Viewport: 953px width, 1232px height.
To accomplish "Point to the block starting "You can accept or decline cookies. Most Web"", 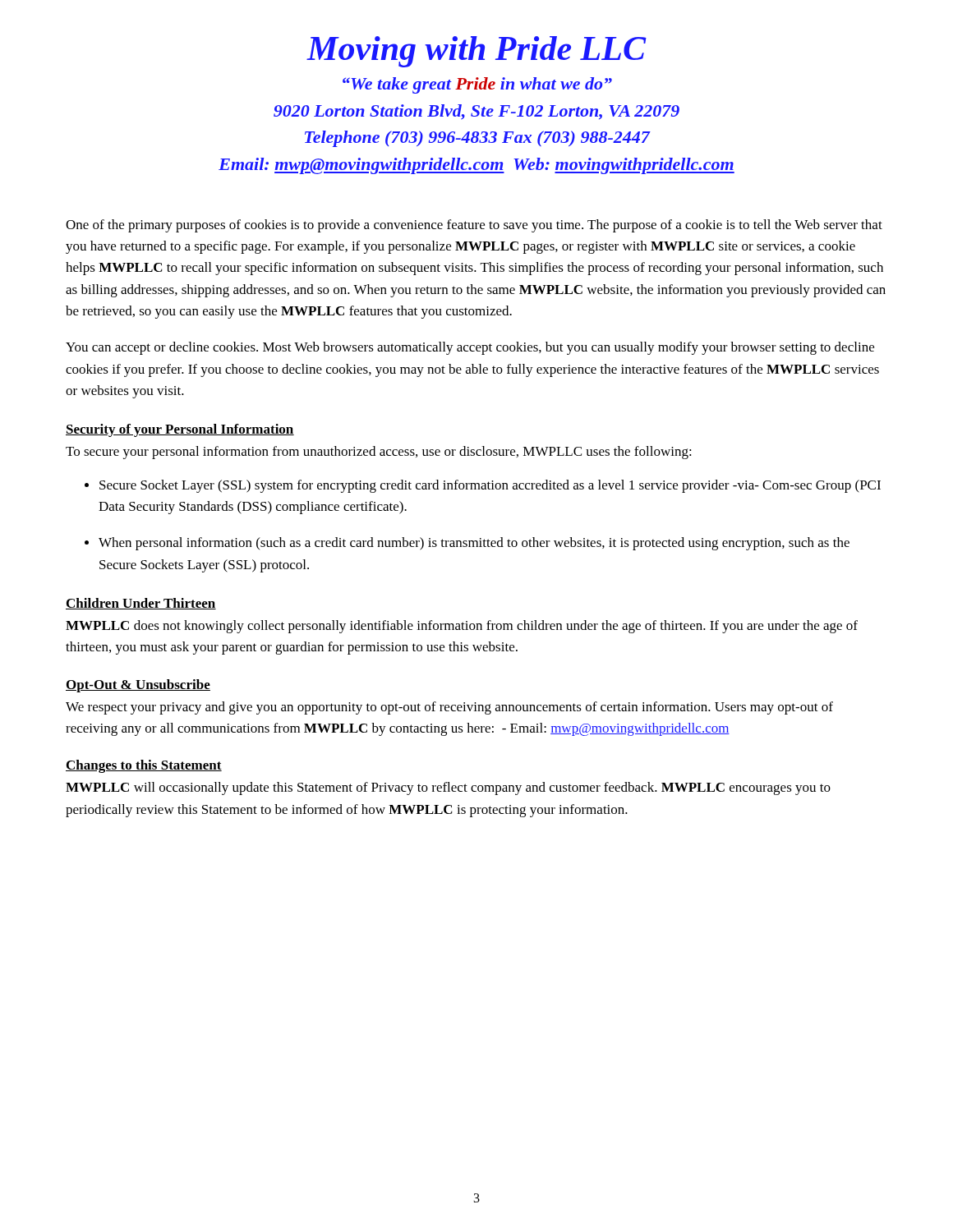I will click(x=473, y=369).
